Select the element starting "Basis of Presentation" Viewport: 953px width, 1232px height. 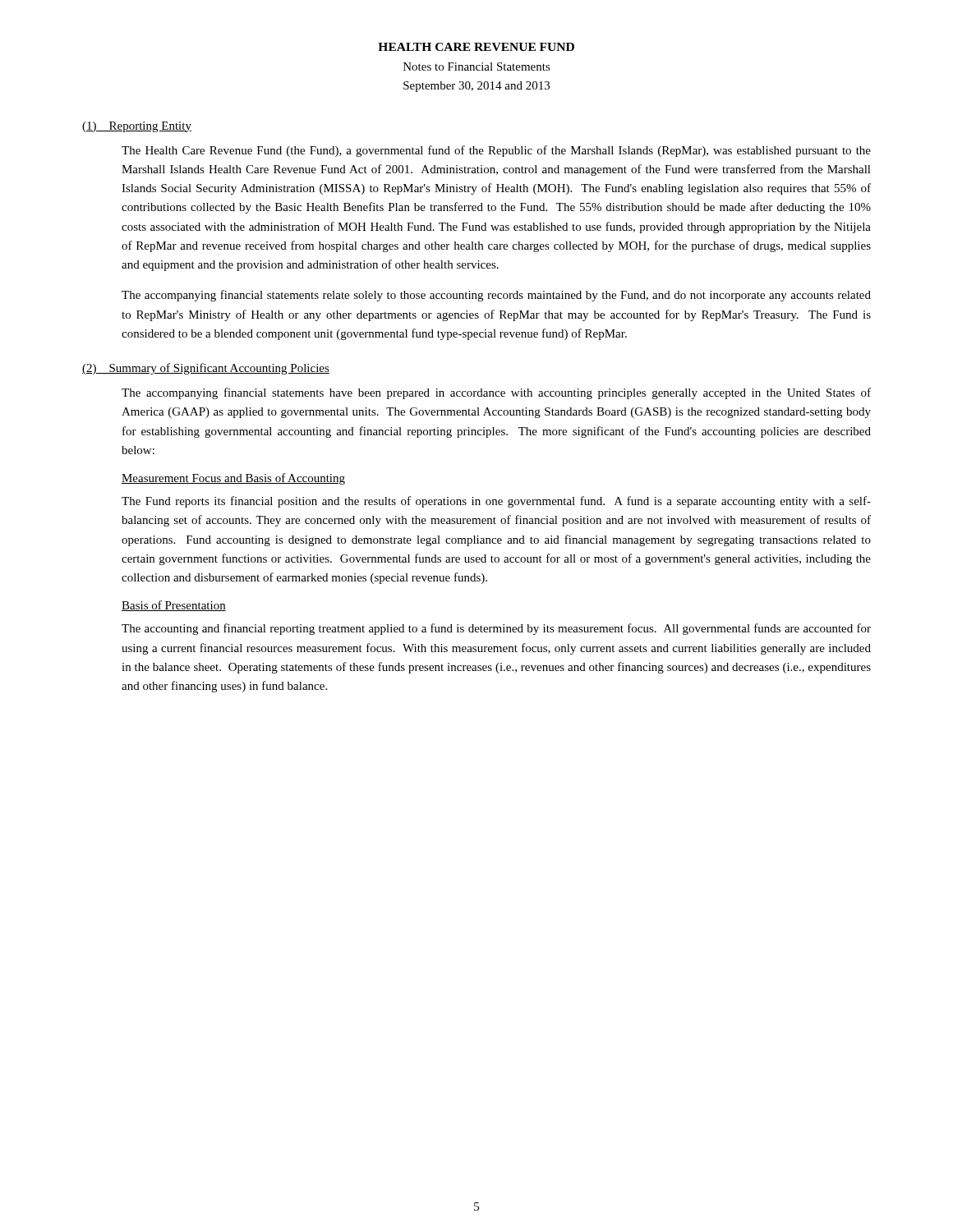(x=174, y=606)
